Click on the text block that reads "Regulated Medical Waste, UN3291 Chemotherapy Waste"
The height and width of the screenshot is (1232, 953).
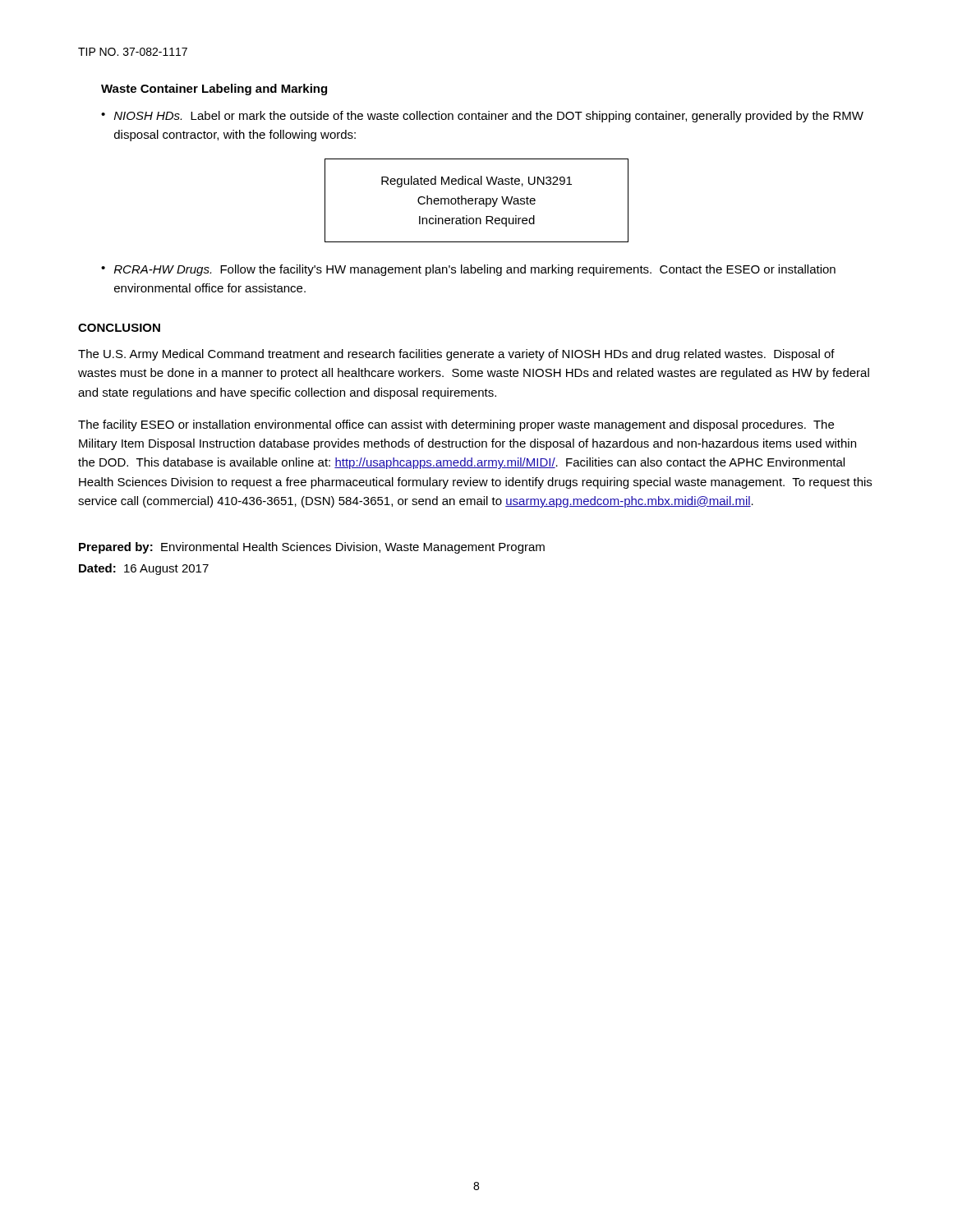point(476,200)
